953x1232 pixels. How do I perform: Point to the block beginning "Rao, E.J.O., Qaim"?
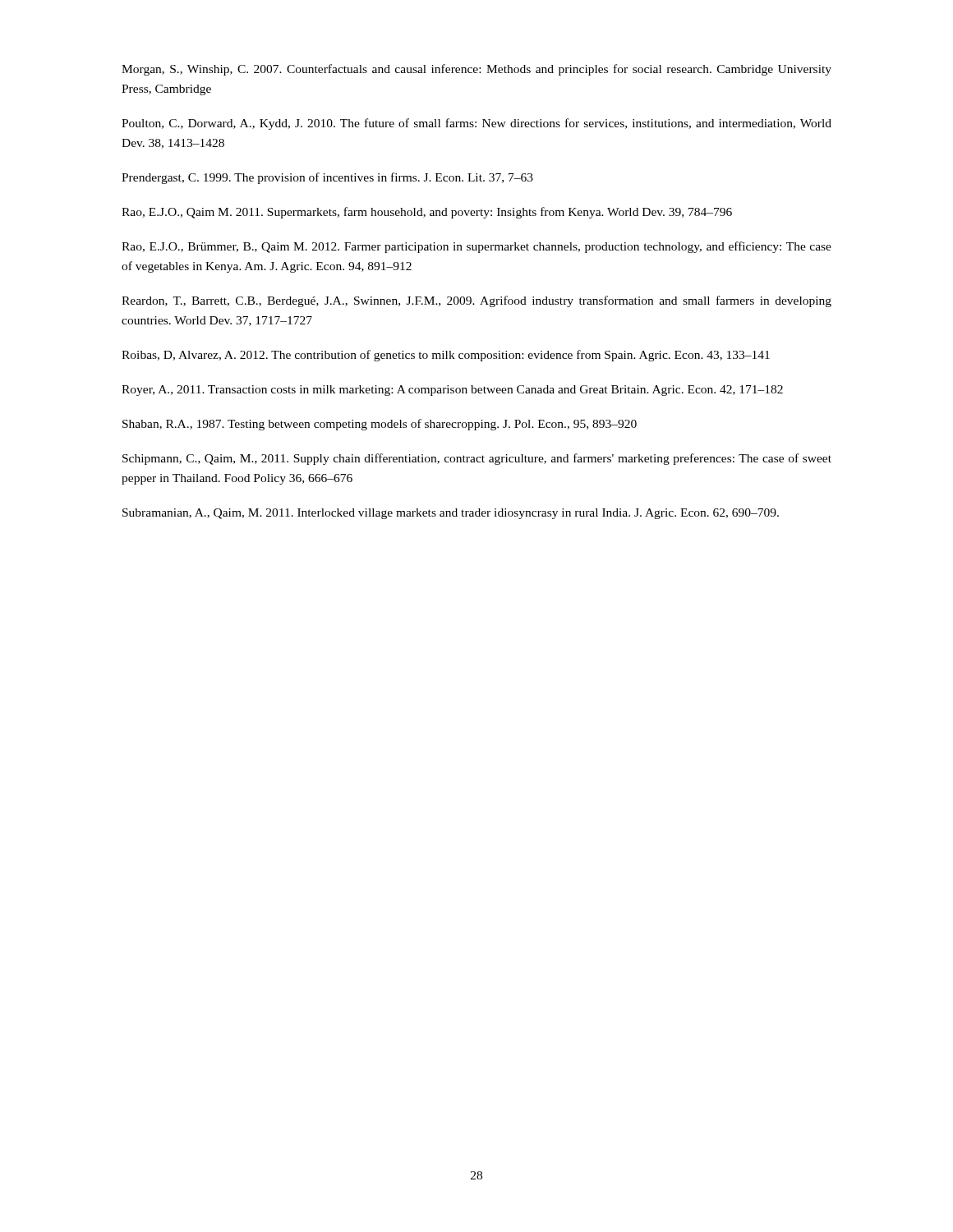click(427, 212)
